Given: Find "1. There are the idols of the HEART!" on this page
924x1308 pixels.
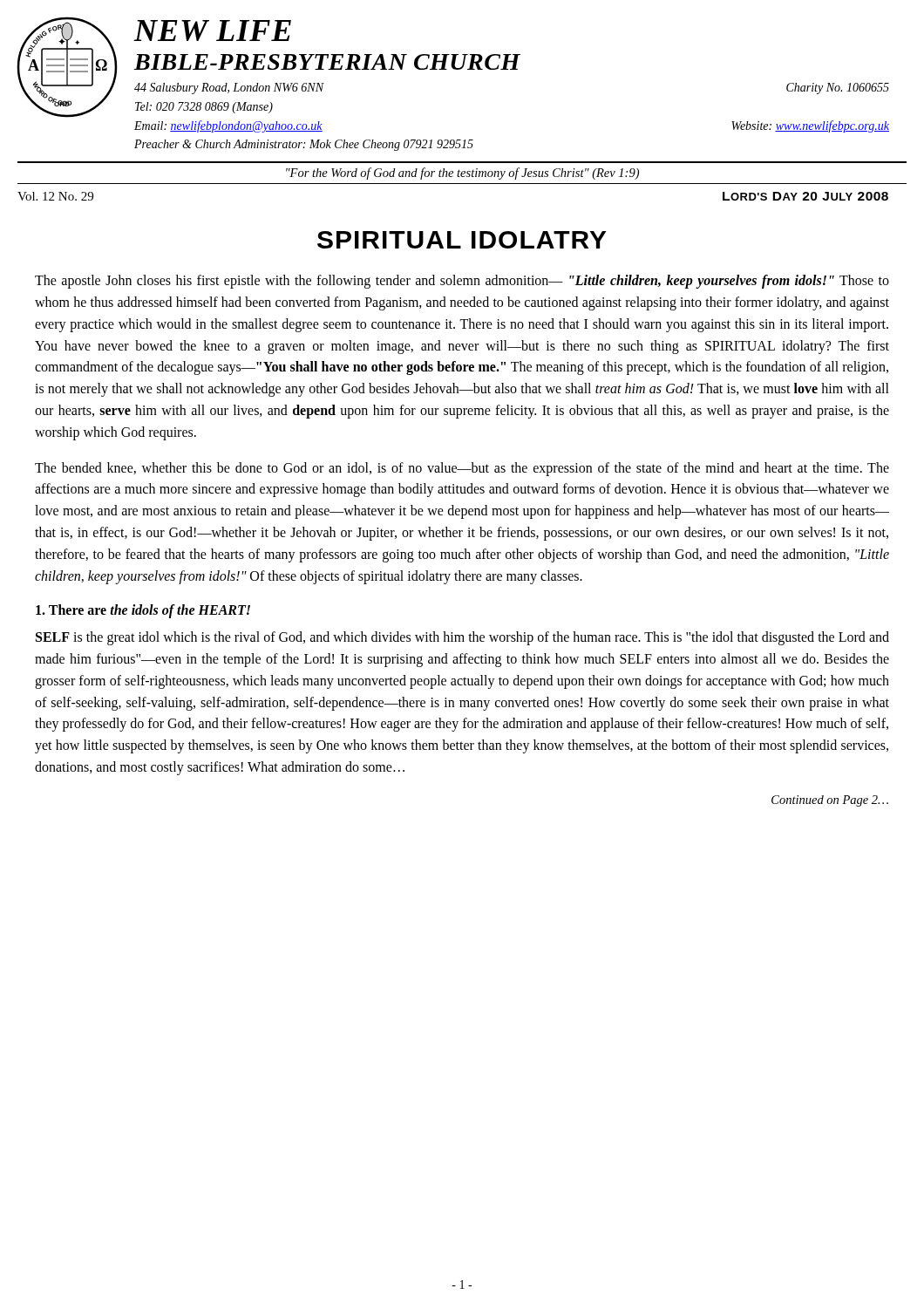Looking at the screenshot, I should click(143, 610).
